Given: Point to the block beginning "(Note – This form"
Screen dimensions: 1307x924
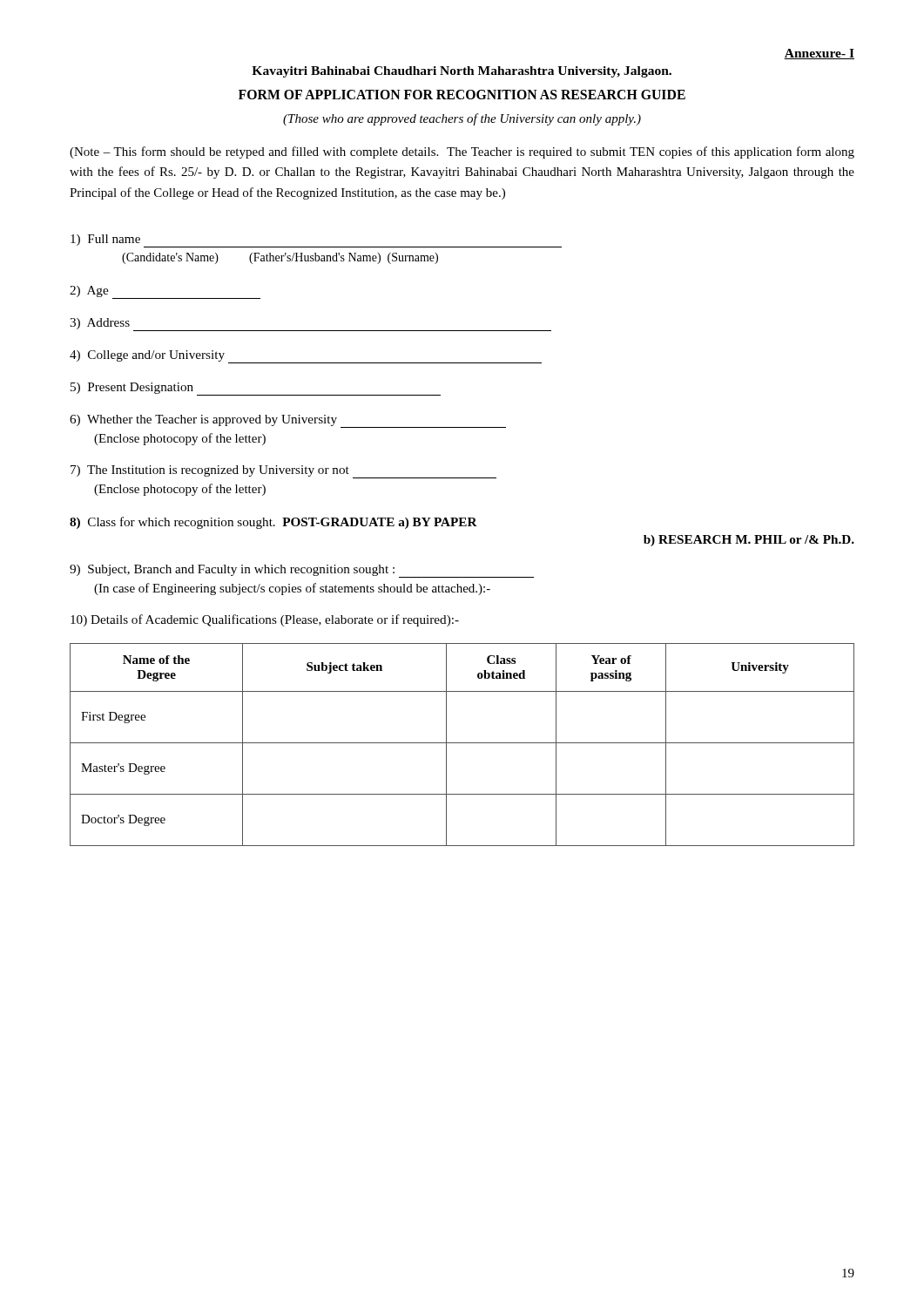Looking at the screenshot, I should click(x=462, y=172).
